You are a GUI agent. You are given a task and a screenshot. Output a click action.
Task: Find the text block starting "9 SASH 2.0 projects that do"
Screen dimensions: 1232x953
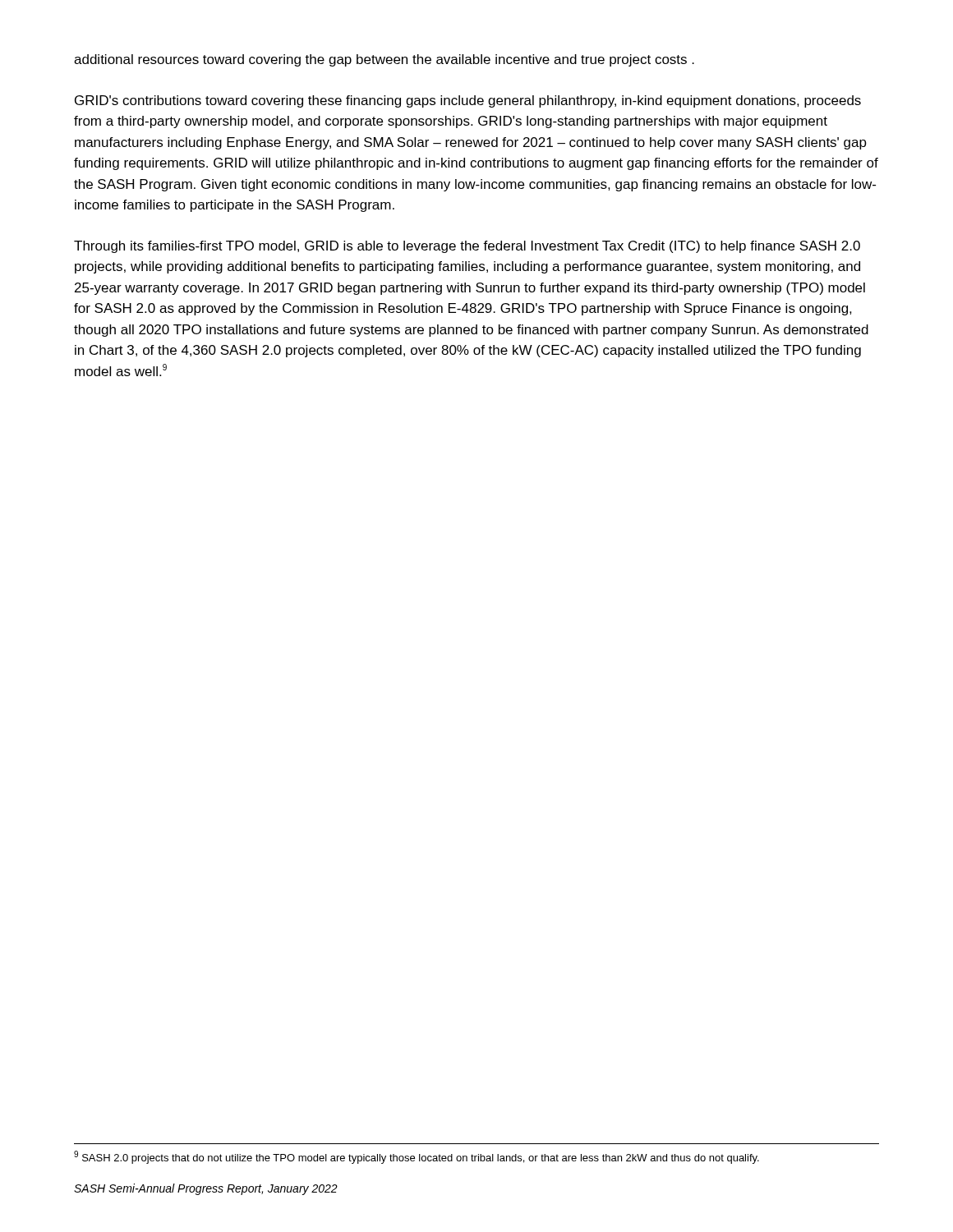pyautogui.click(x=417, y=1157)
